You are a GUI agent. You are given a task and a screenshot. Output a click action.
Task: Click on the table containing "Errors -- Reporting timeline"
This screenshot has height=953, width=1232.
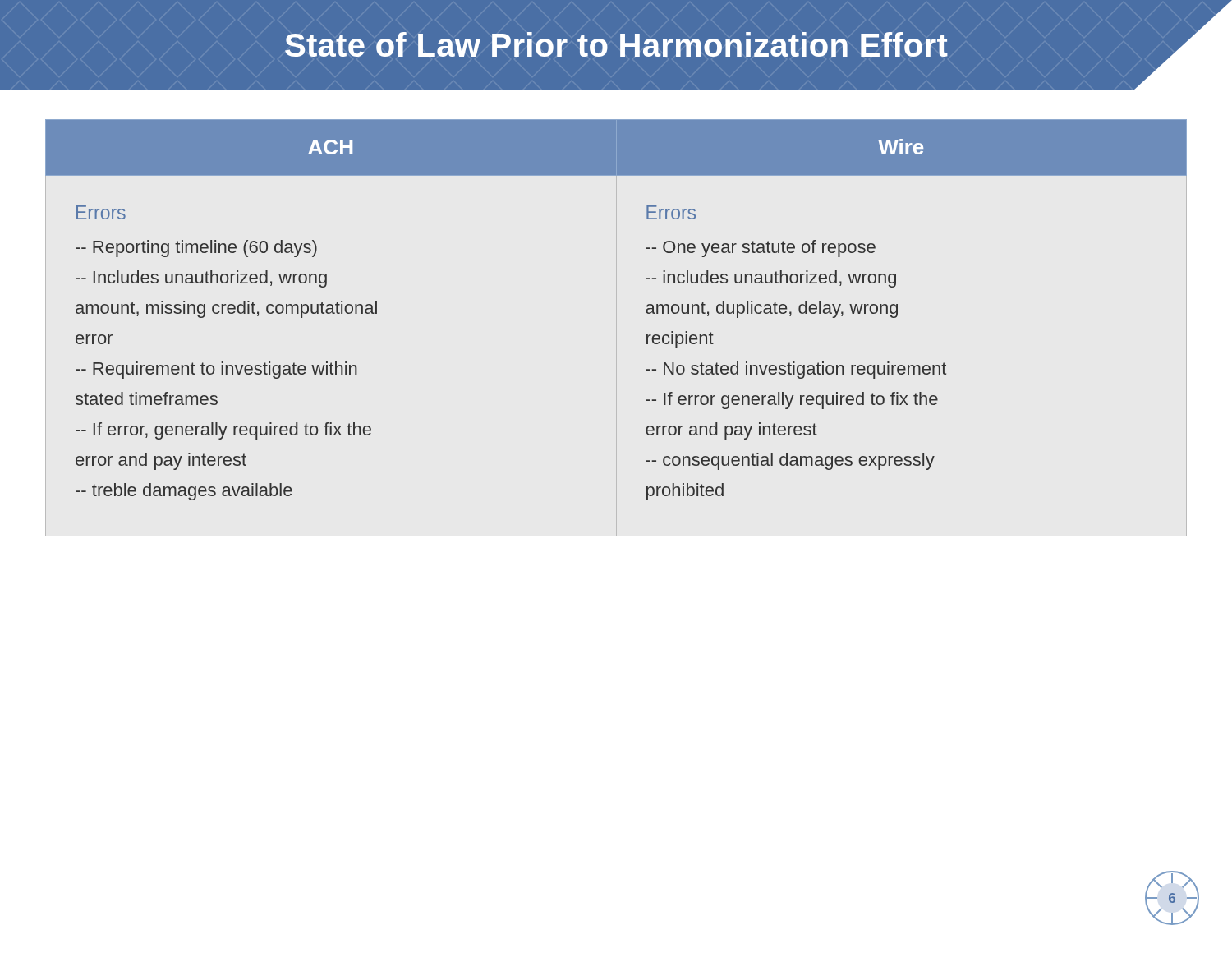(x=616, y=328)
